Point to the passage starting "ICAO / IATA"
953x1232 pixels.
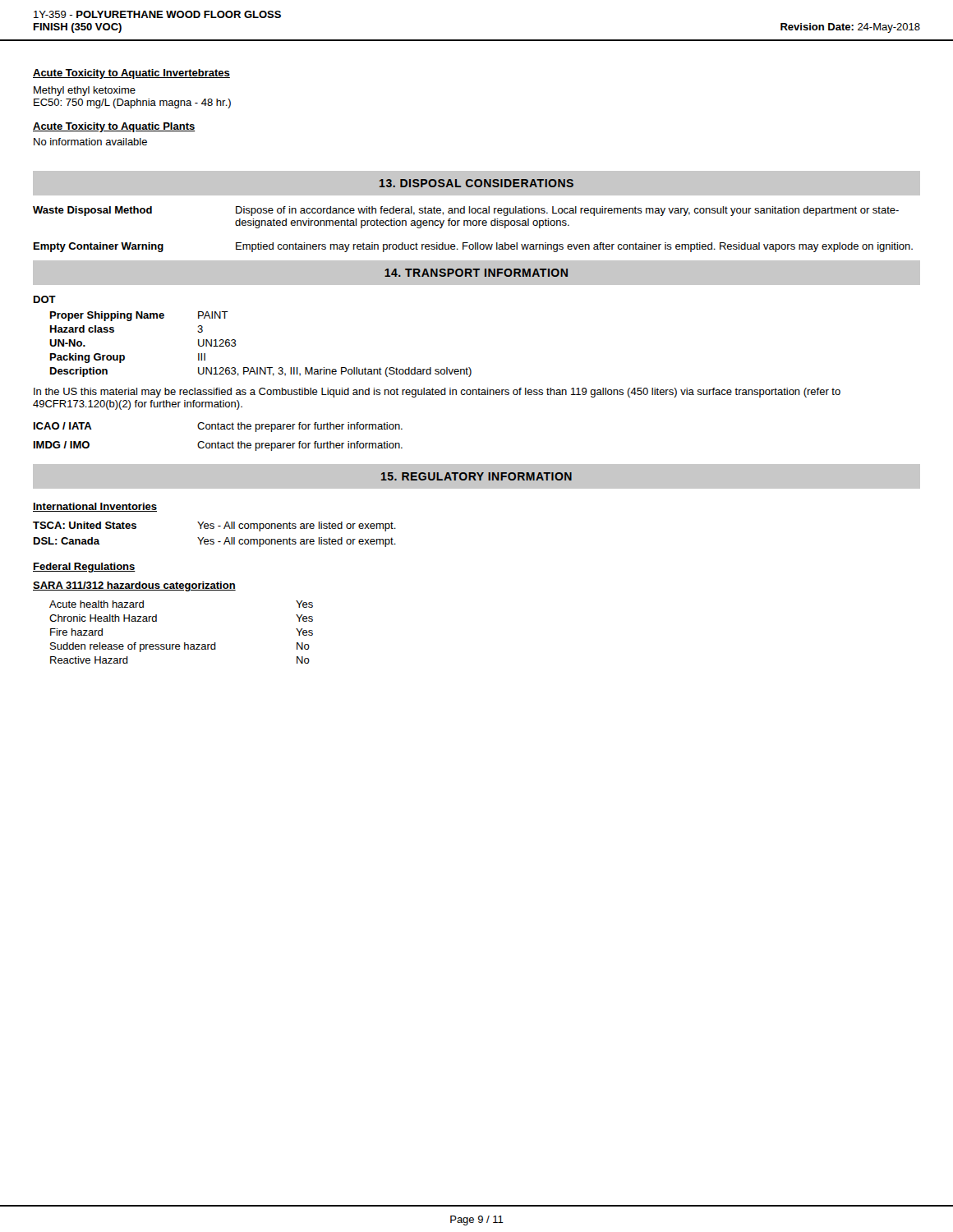click(218, 426)
